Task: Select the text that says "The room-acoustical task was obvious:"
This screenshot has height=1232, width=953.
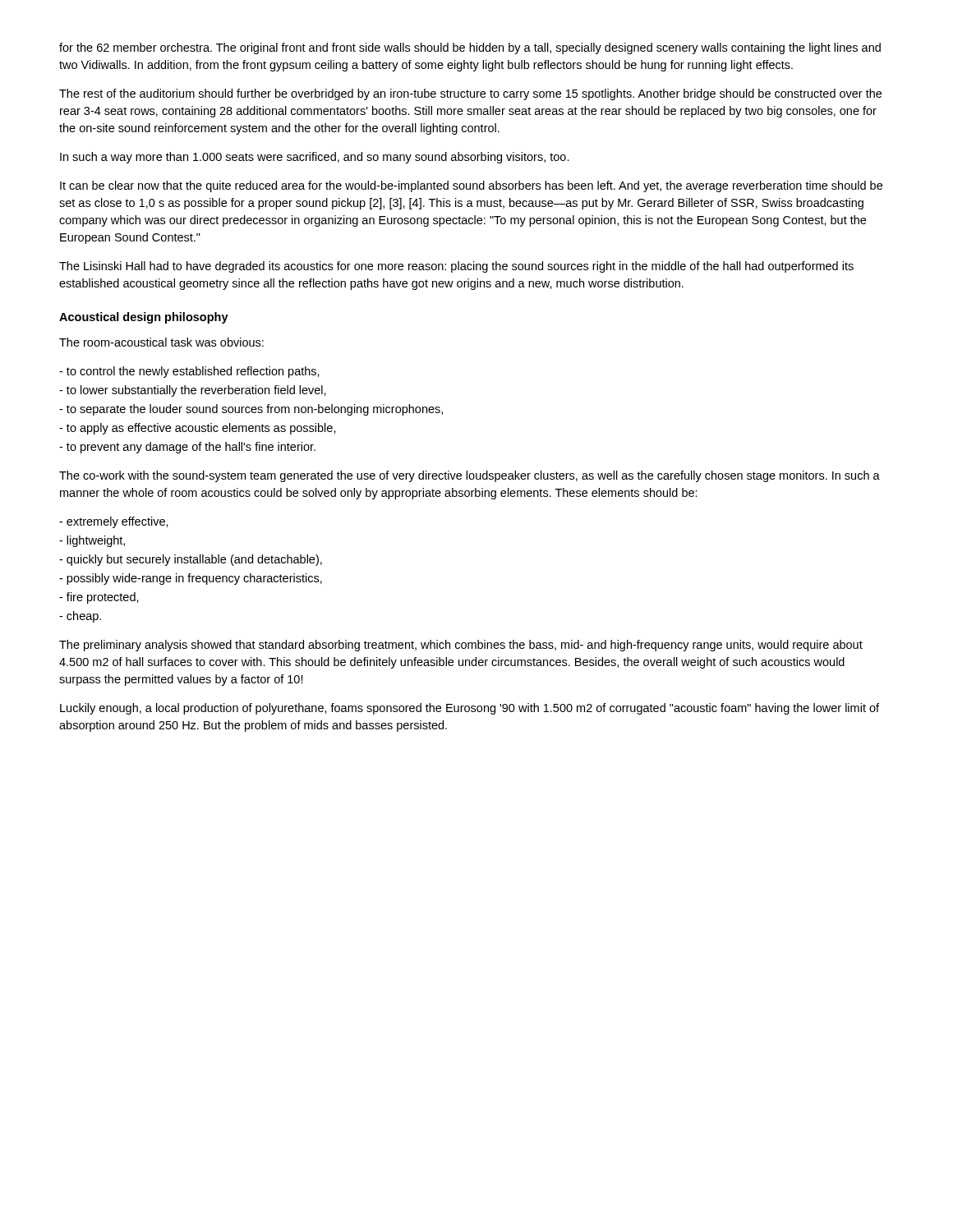Action: 162,343
